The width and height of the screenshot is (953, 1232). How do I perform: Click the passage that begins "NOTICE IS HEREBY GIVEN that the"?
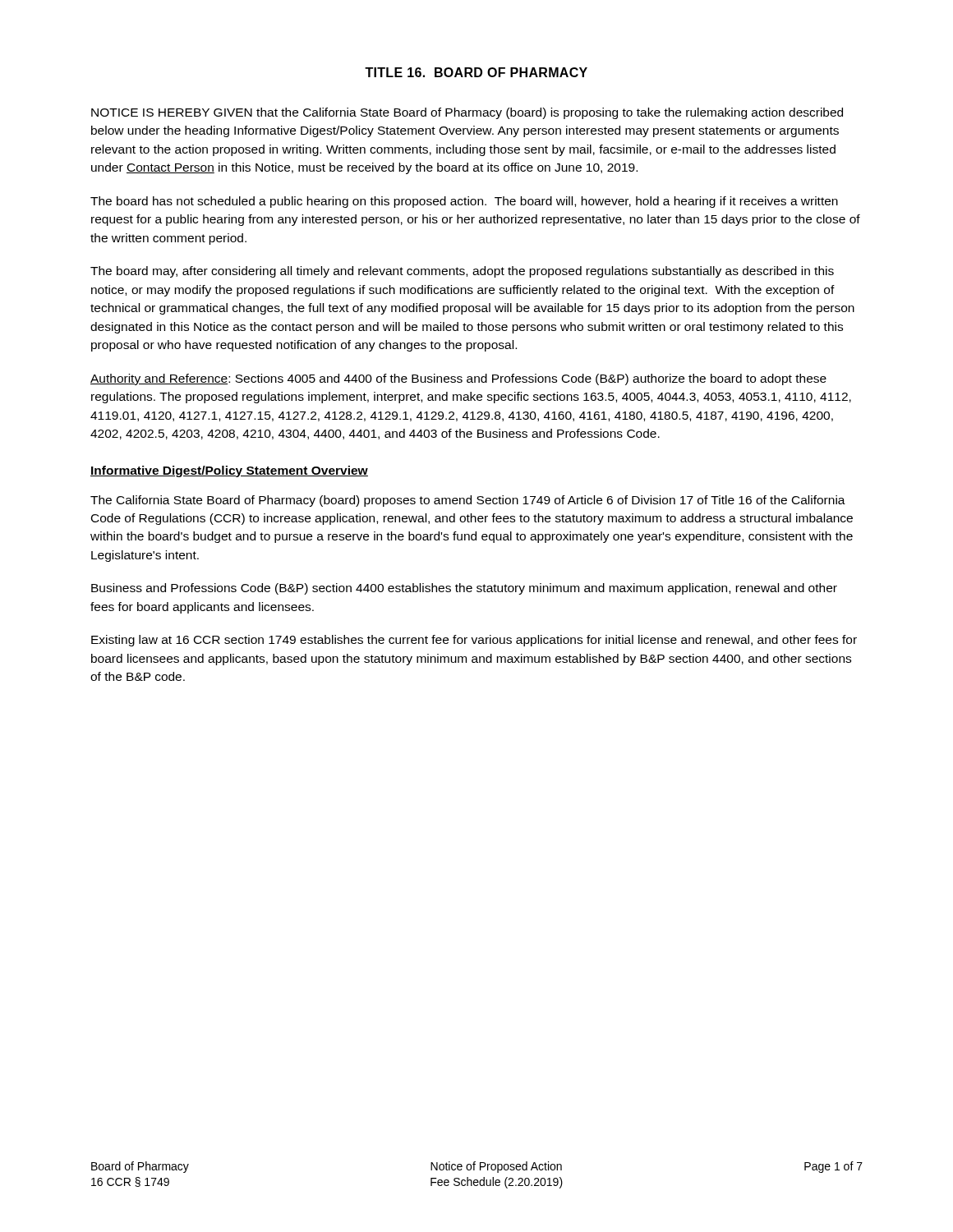tap(467, 140)
